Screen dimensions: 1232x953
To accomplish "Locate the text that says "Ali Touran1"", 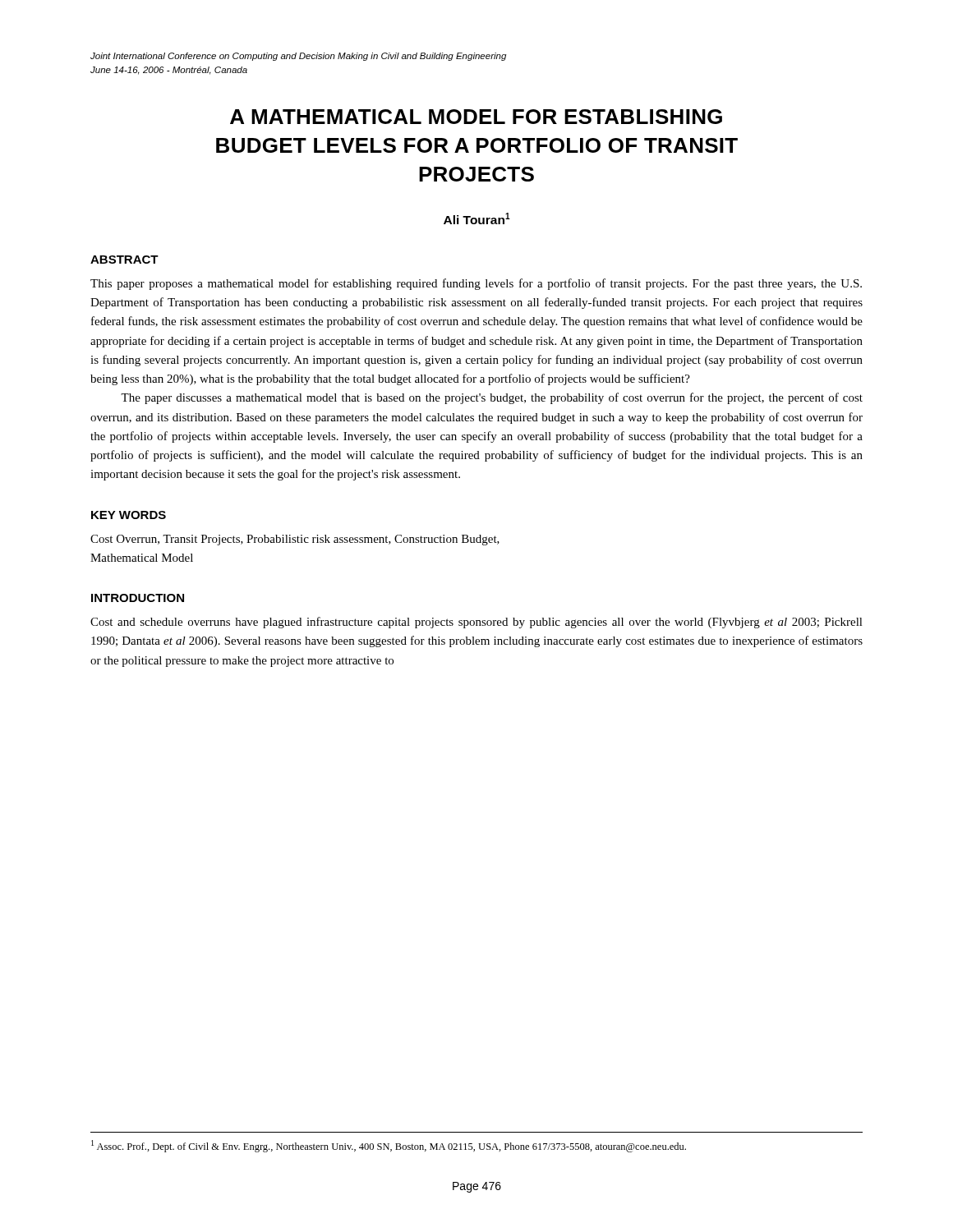I will (476, 219).
